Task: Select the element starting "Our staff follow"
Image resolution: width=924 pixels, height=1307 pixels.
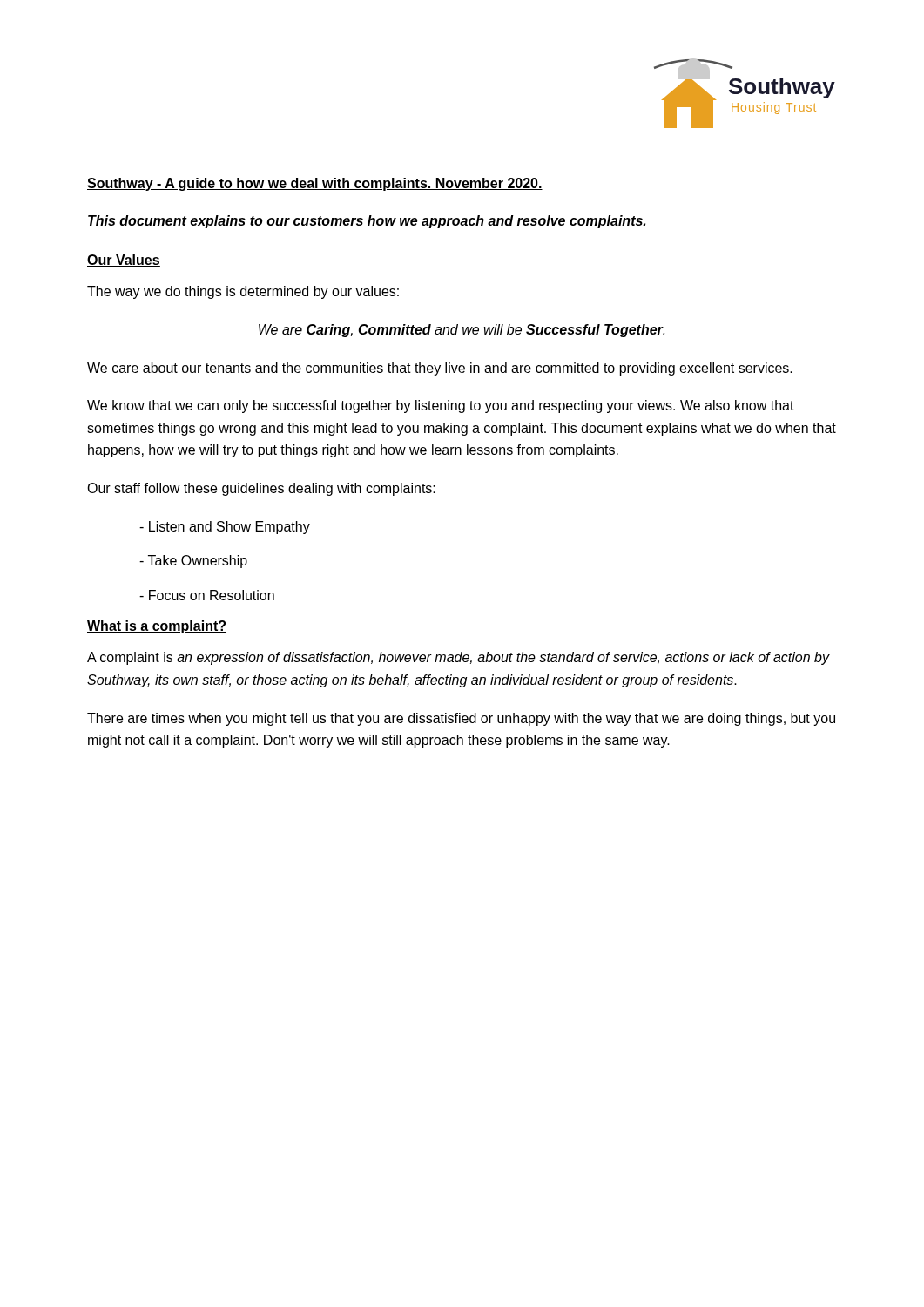Action: click(x=262, y=488)
